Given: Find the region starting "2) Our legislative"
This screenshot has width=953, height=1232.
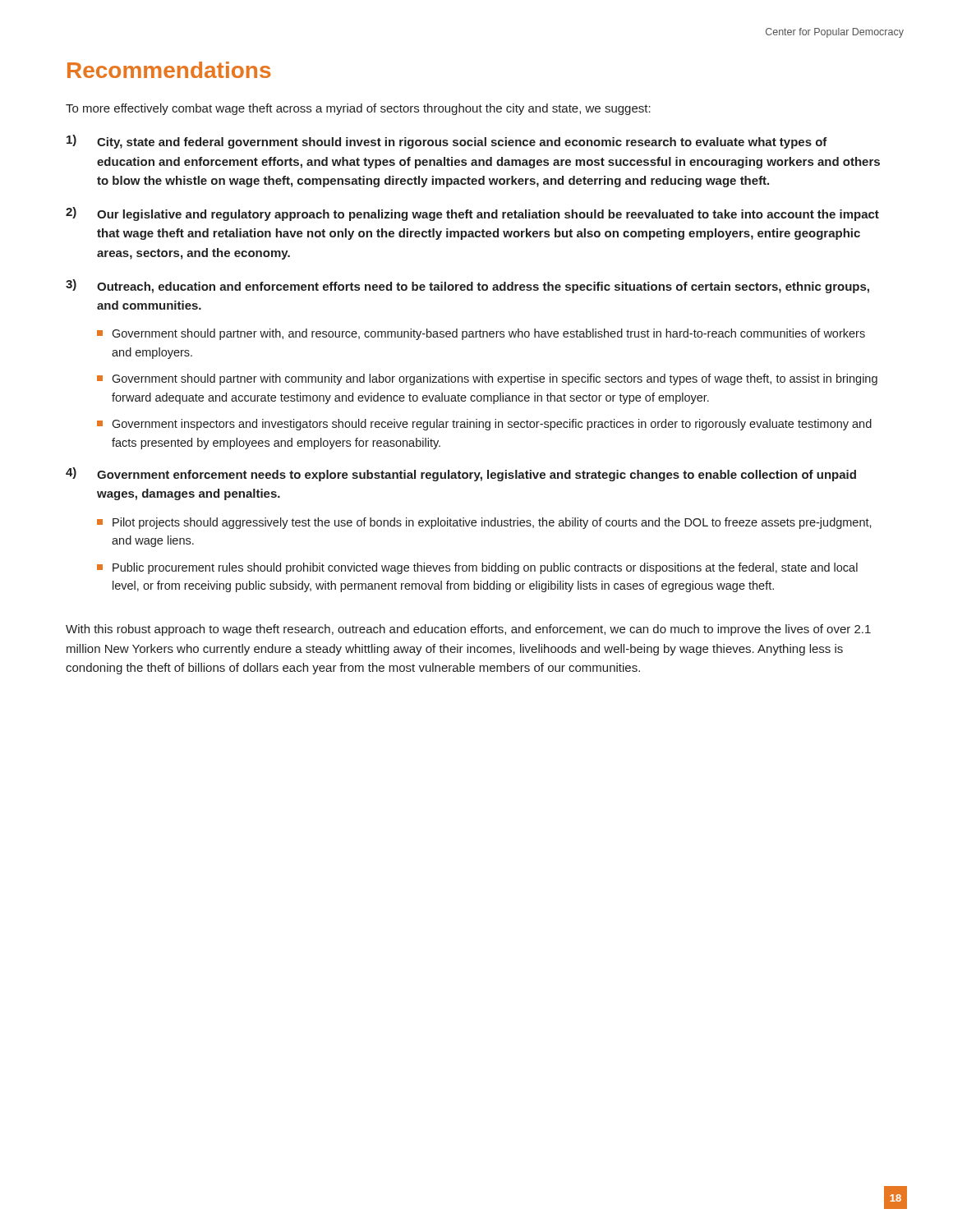Looking at the screenshot, I should point(476,233).
